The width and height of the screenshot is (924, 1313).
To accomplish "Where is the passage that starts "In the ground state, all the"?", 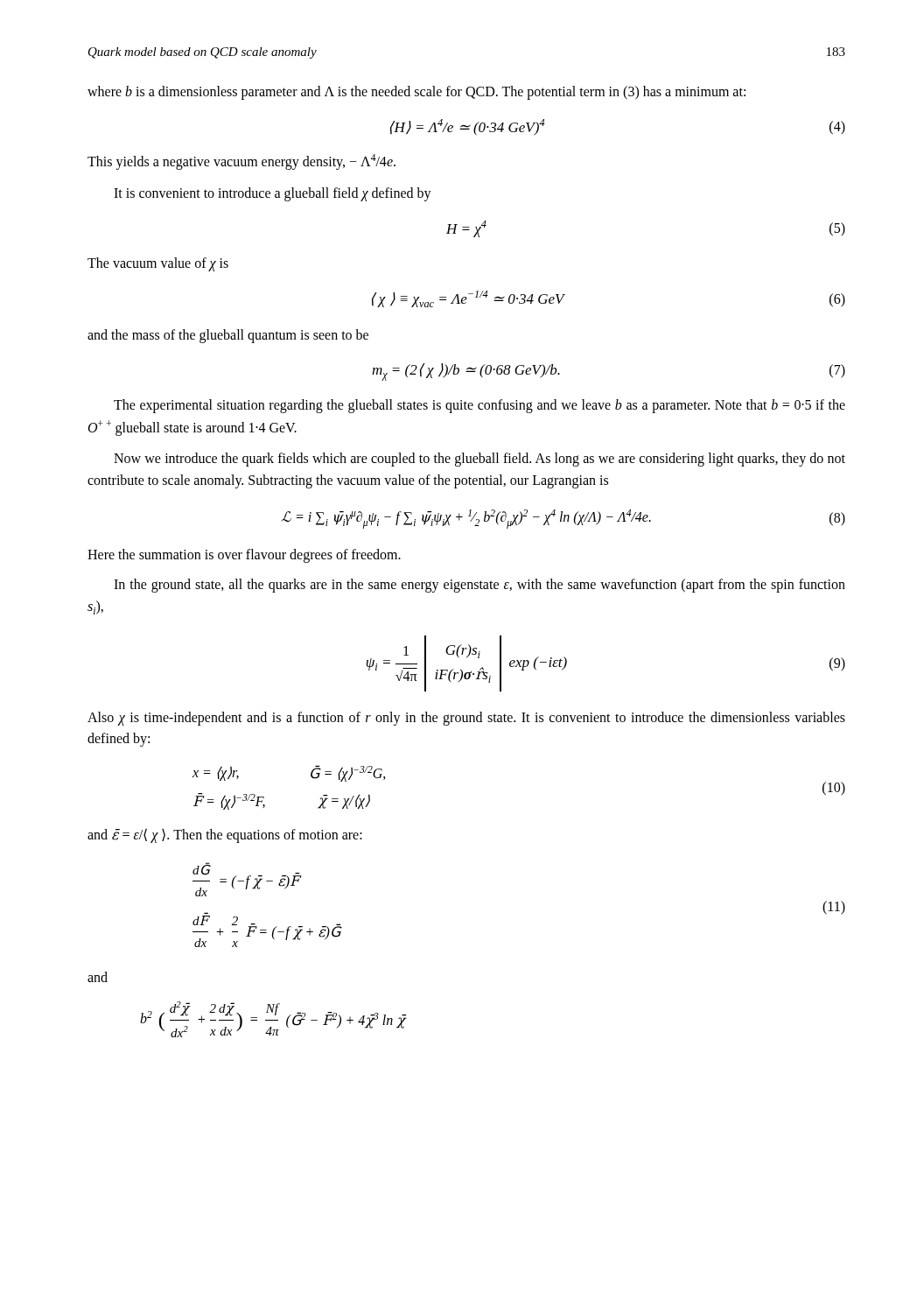I will click(466, 597).
